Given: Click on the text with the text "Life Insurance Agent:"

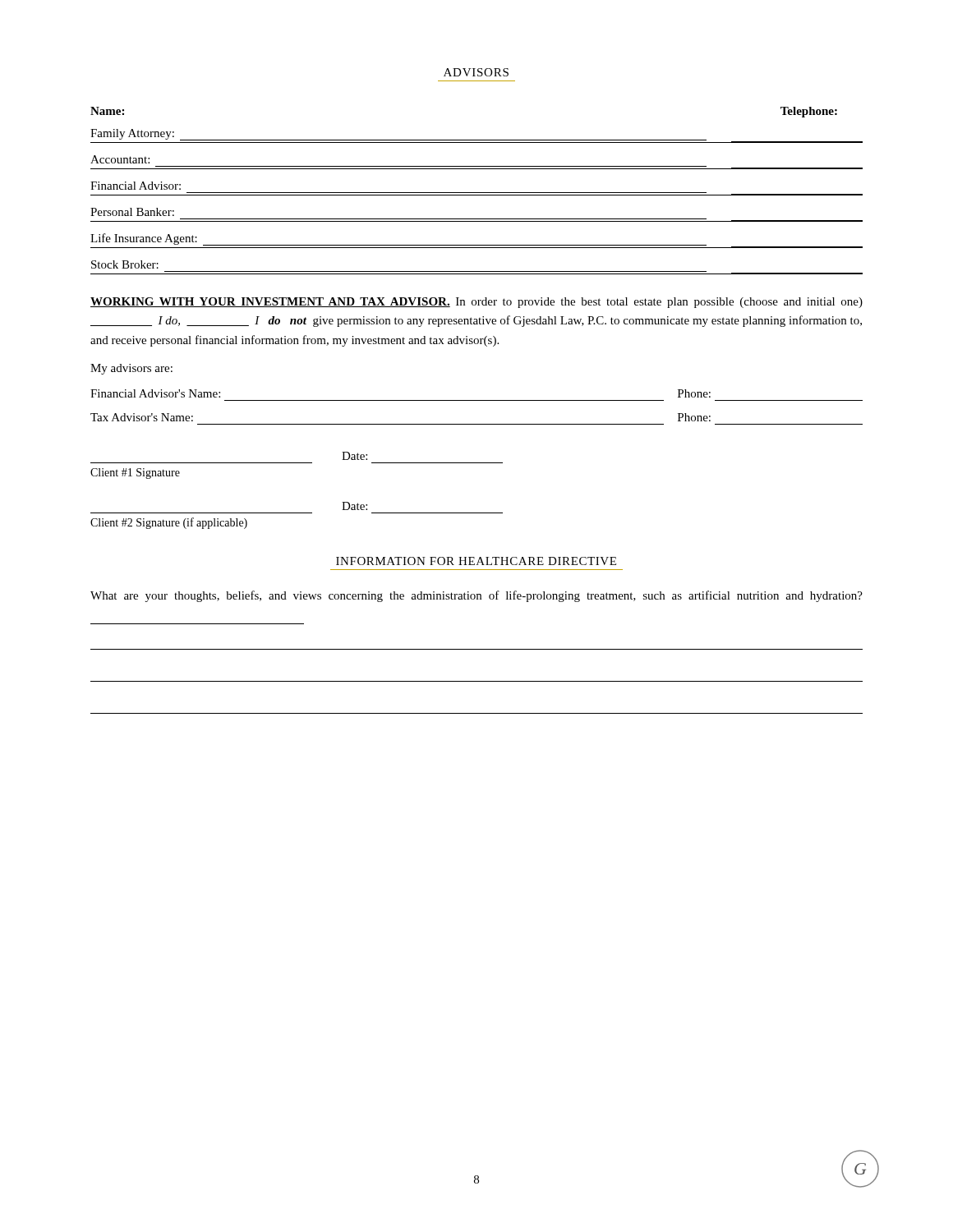Looking at the screenshot, I should [476, 239].
